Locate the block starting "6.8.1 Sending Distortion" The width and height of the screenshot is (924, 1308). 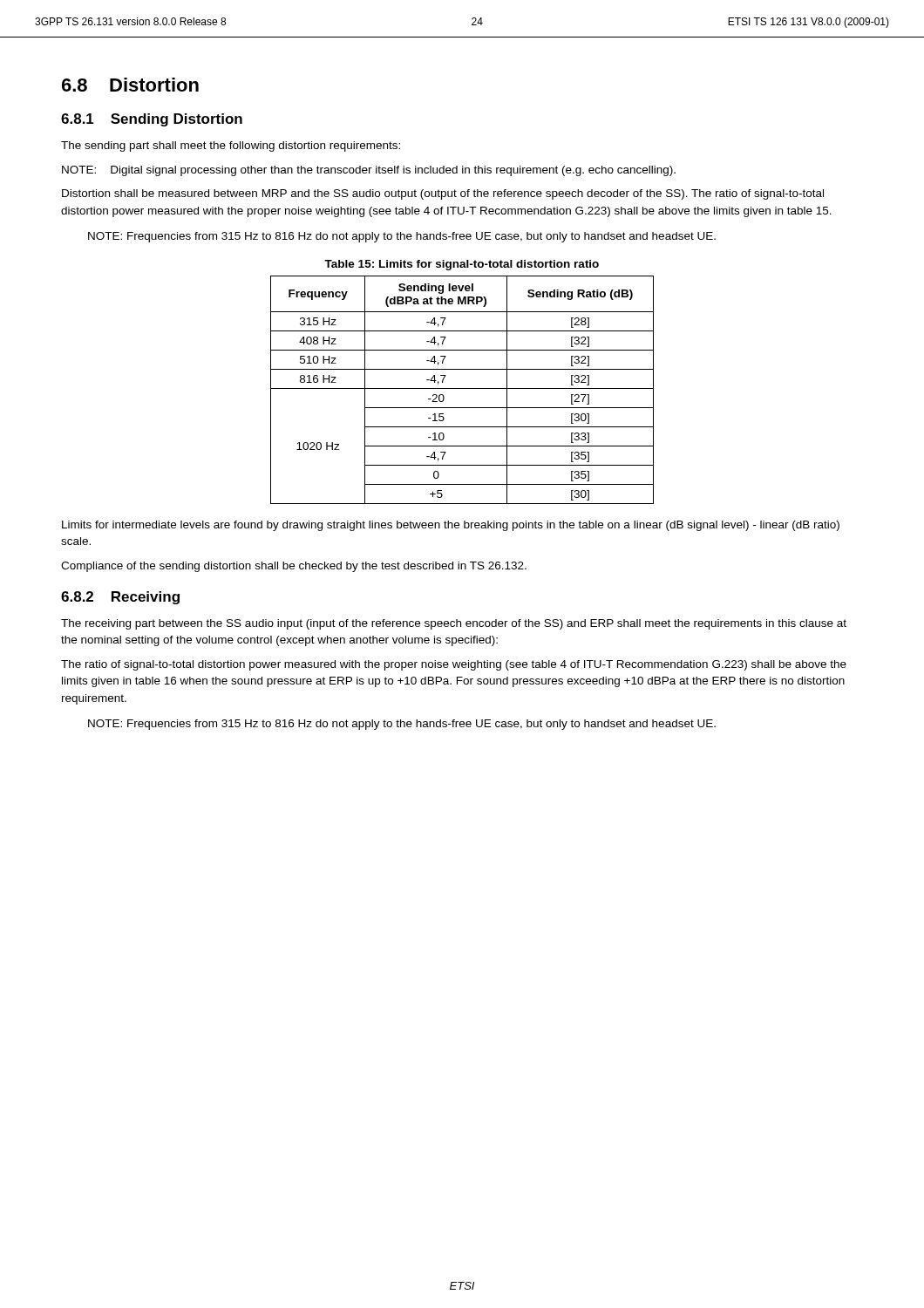(152, 120)
